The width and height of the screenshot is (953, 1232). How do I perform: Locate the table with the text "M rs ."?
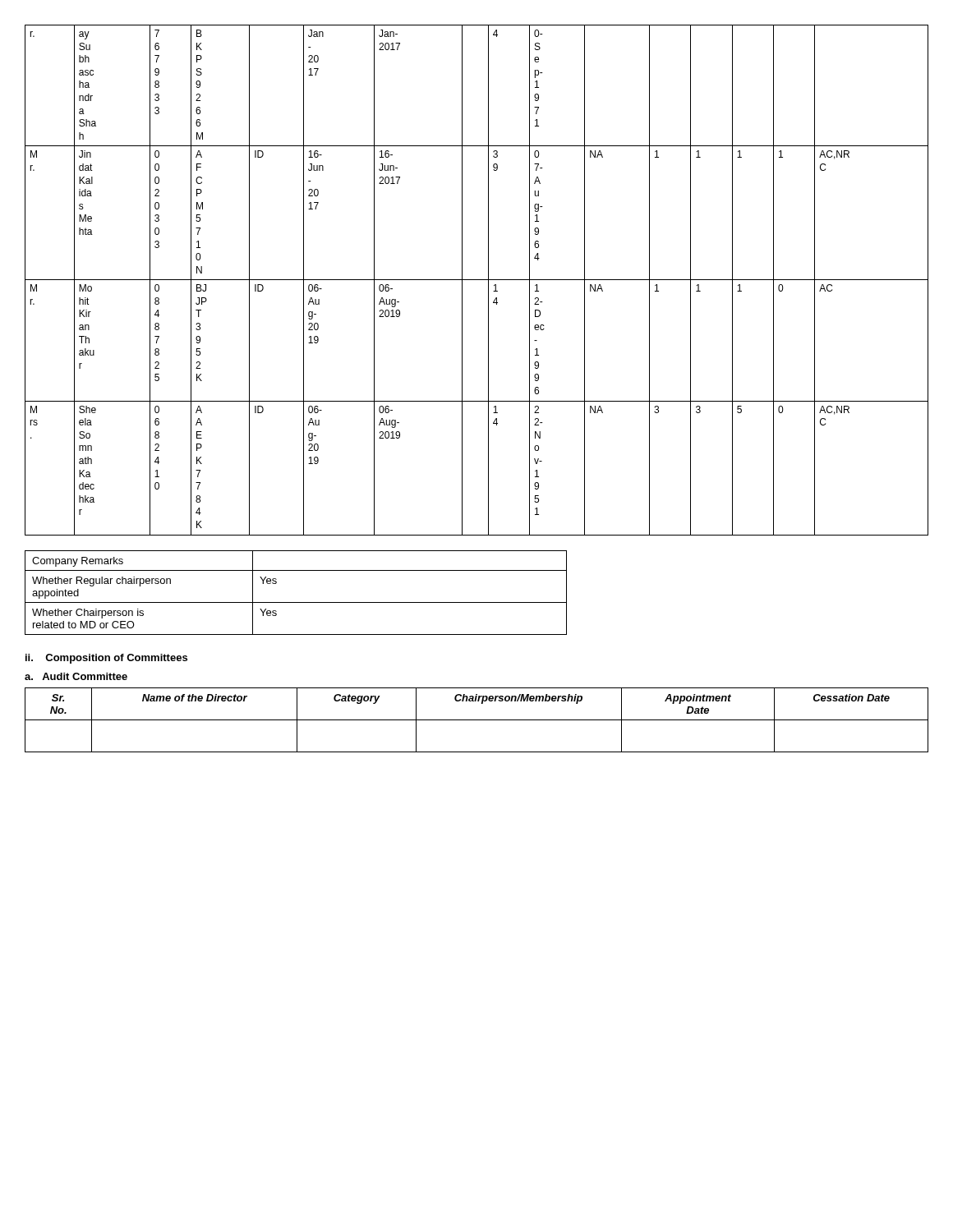click(476, 280)
